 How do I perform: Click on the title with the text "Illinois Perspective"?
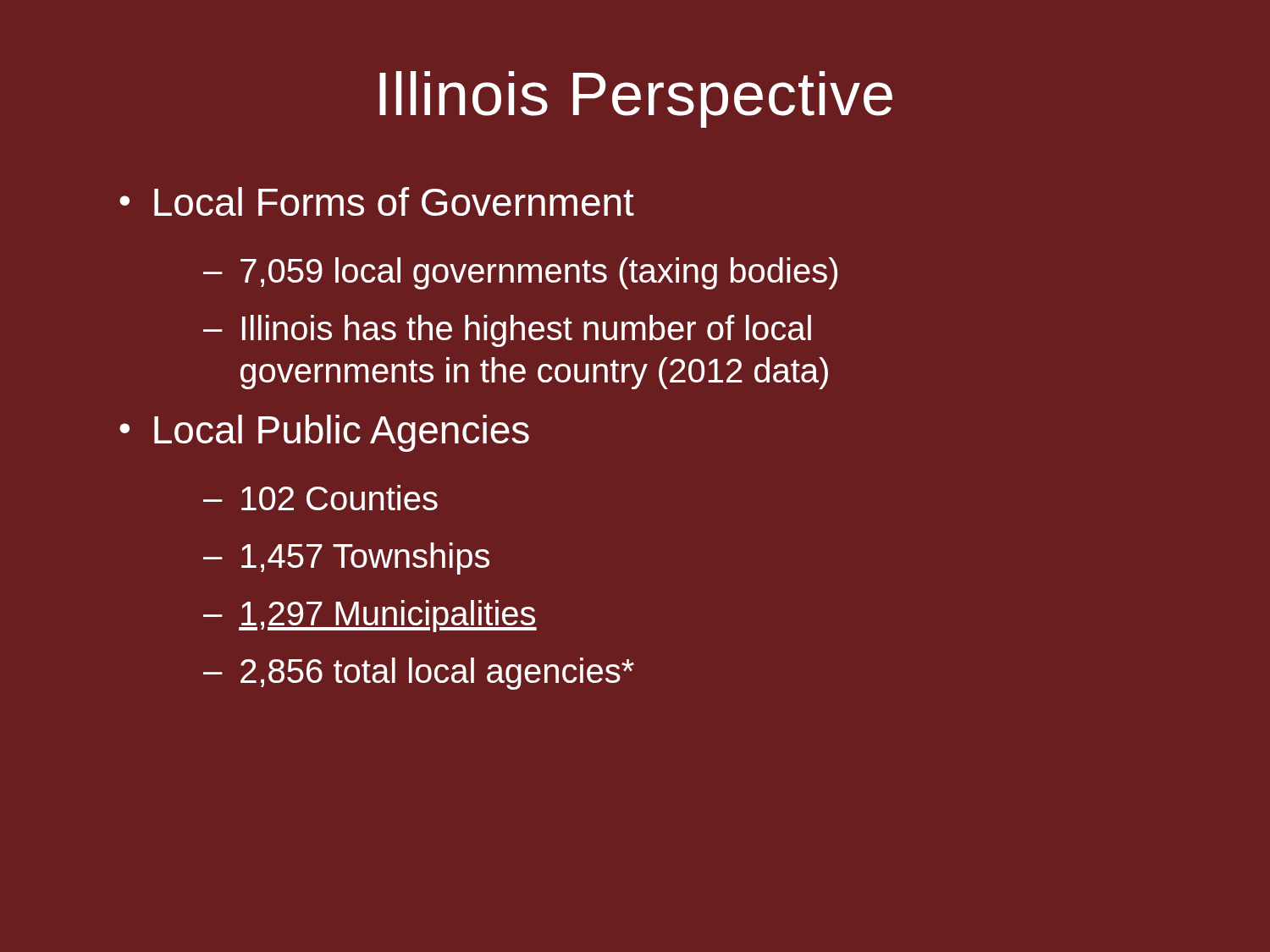635,94
